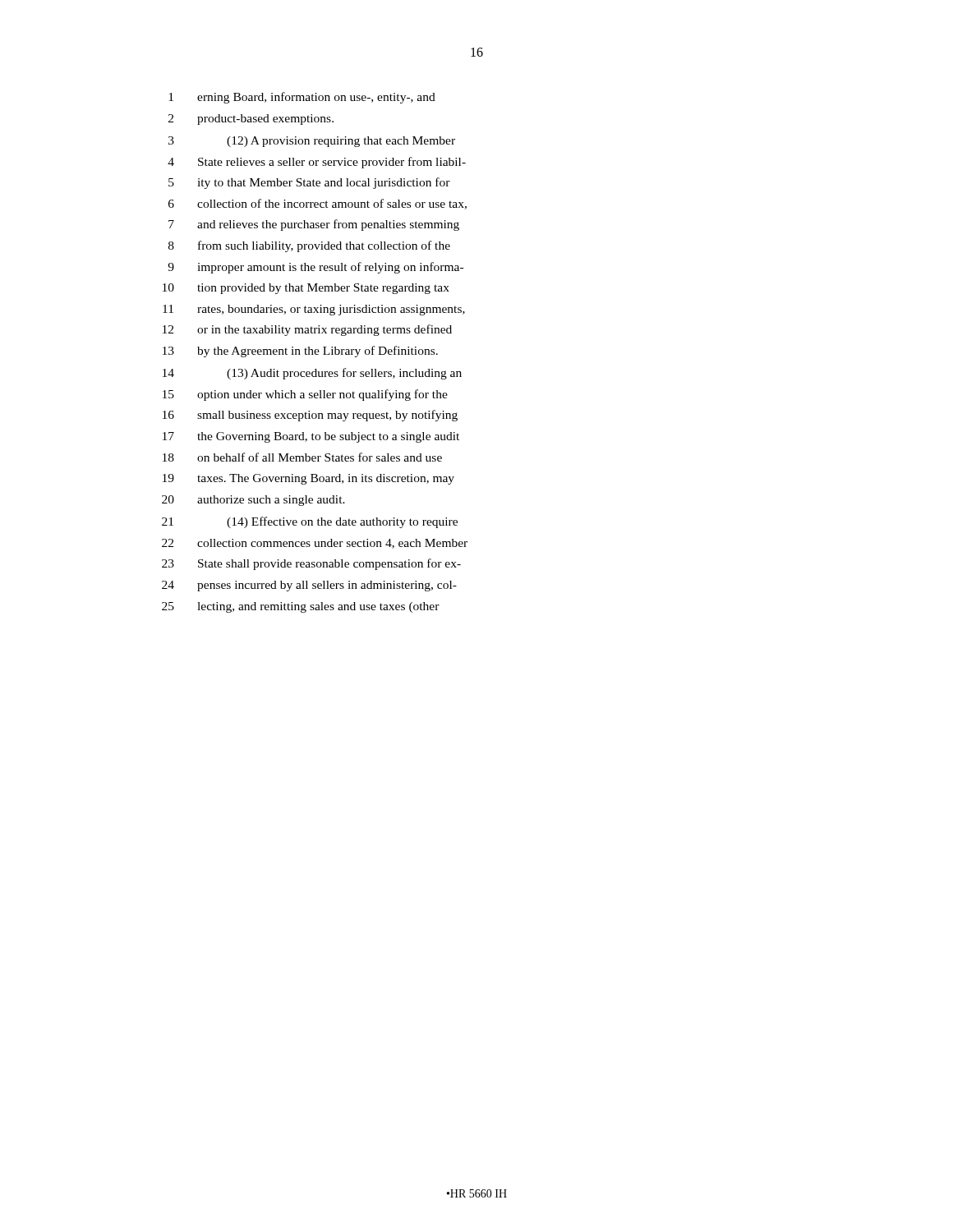Select the list item with the text "14 (13) Audit procedures for"
The width and height of the screenshot is (953, 1232).
[x=312, y=374]
